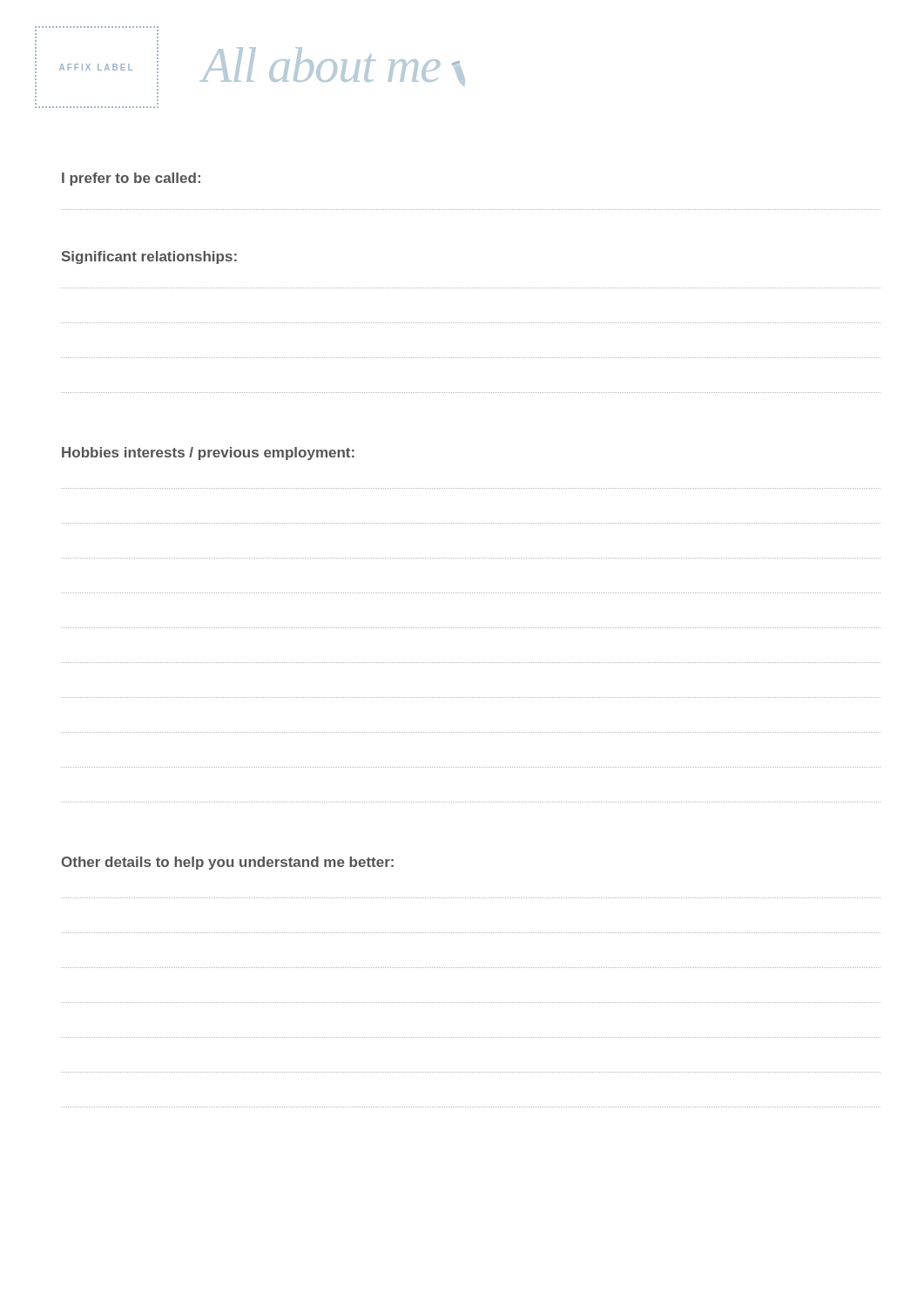Navigate to the element starting "Significant relationships:"
Image resolution: width=924 pixels, height=1307 pixels.
click(149, 257)
